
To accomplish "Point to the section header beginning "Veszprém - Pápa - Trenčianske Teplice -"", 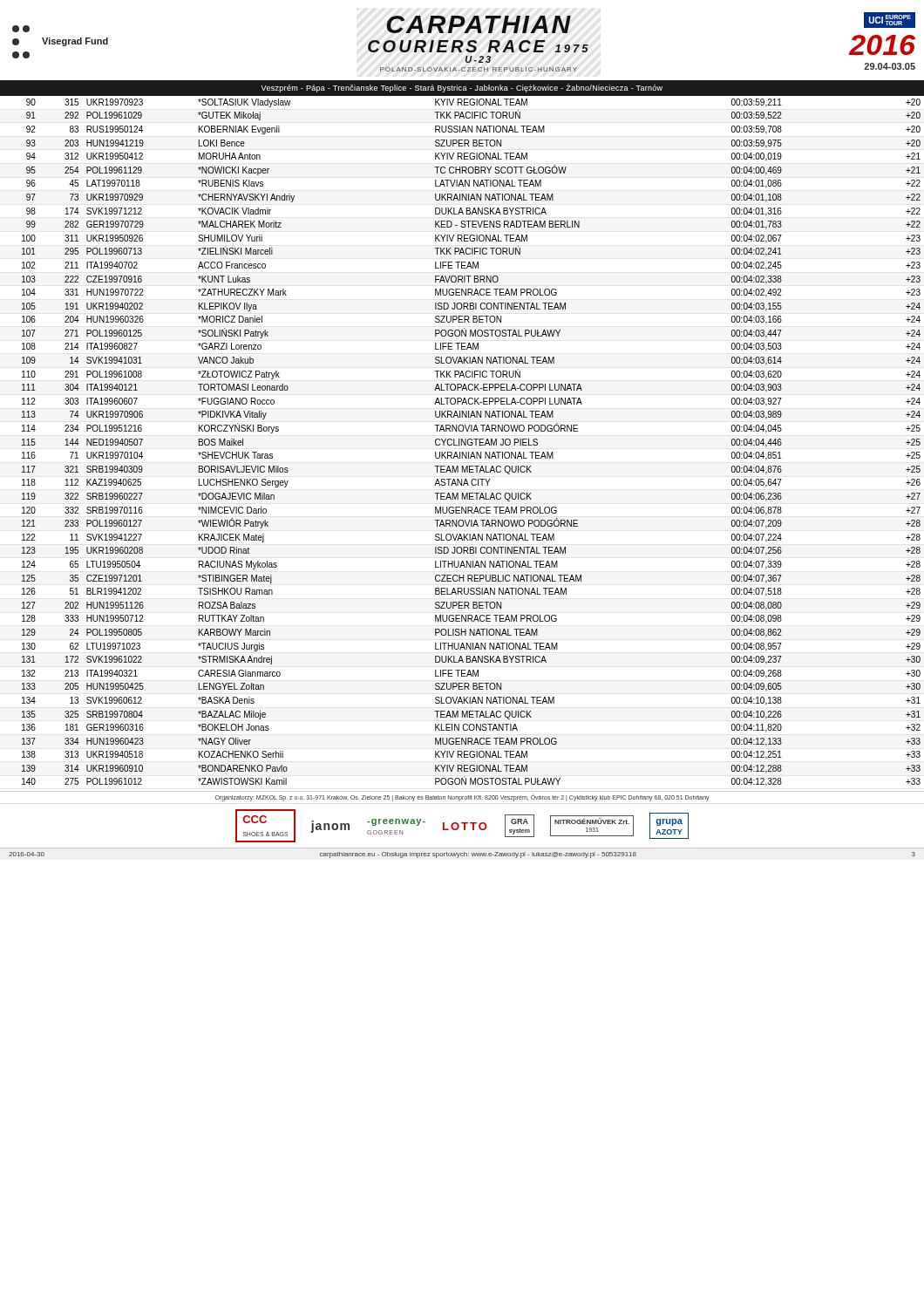I will pos(462,88).
